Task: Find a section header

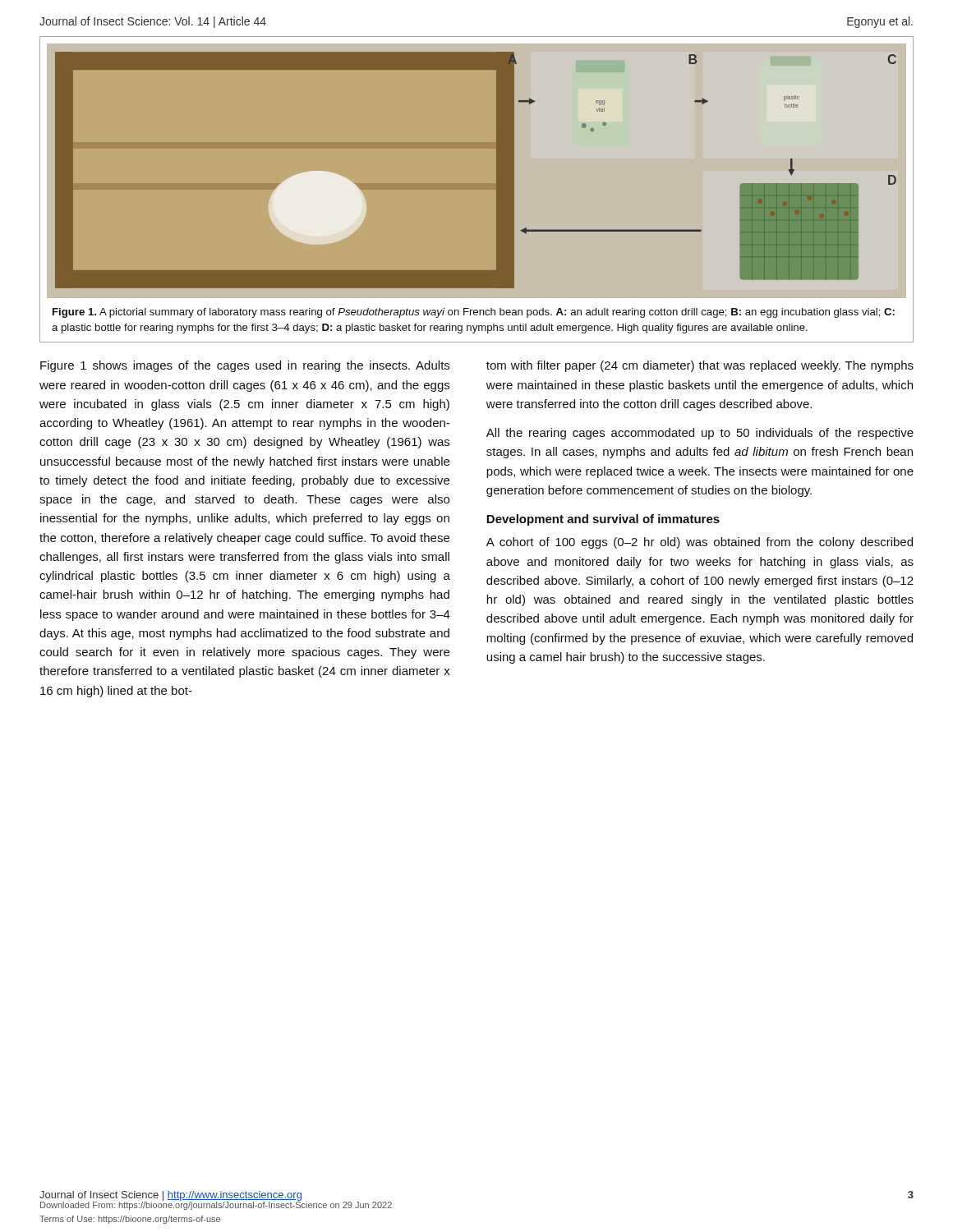Action: pyautogui.click(x=603, y=519)
